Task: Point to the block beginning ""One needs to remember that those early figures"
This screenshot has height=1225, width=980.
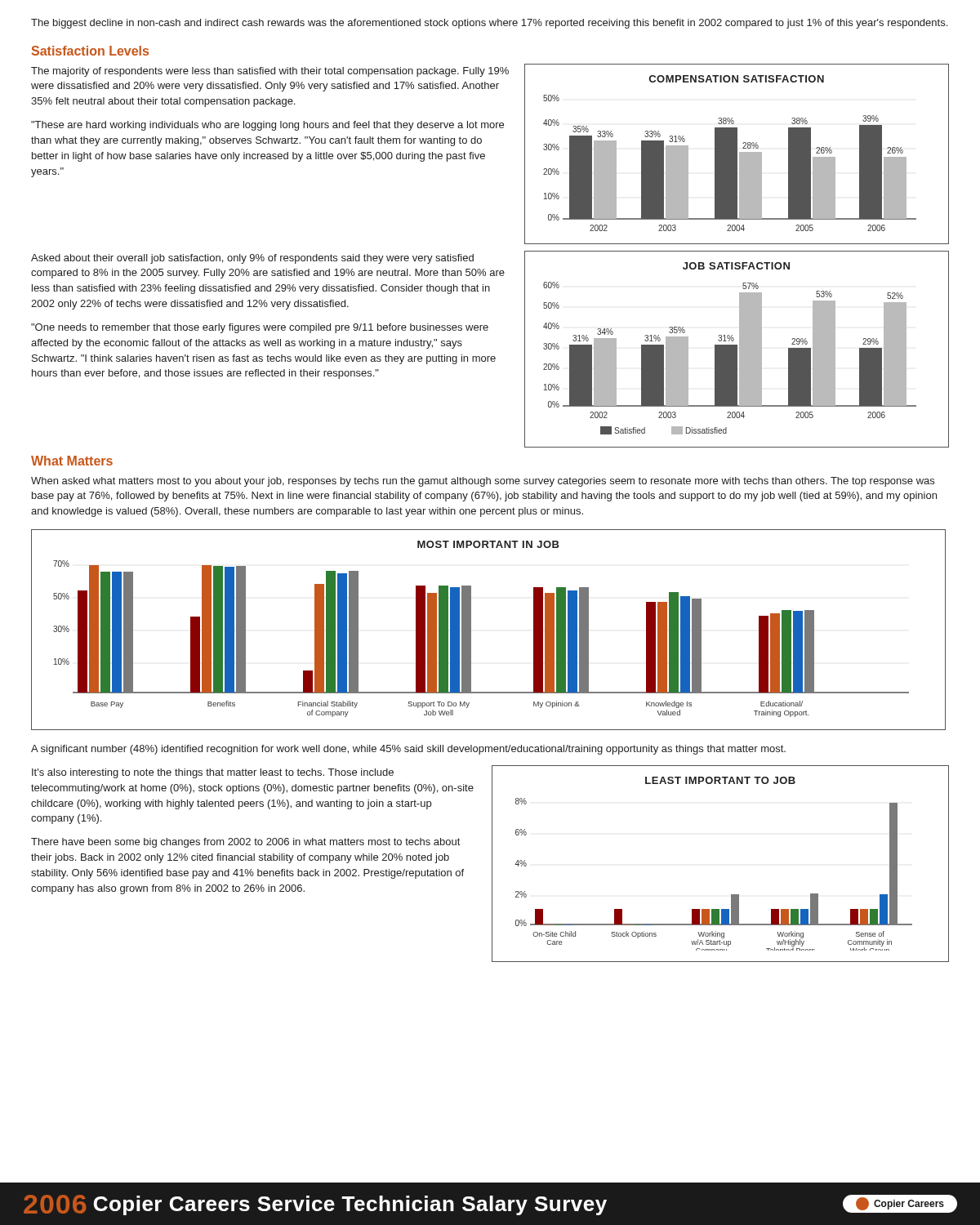Action: point(264,350)
